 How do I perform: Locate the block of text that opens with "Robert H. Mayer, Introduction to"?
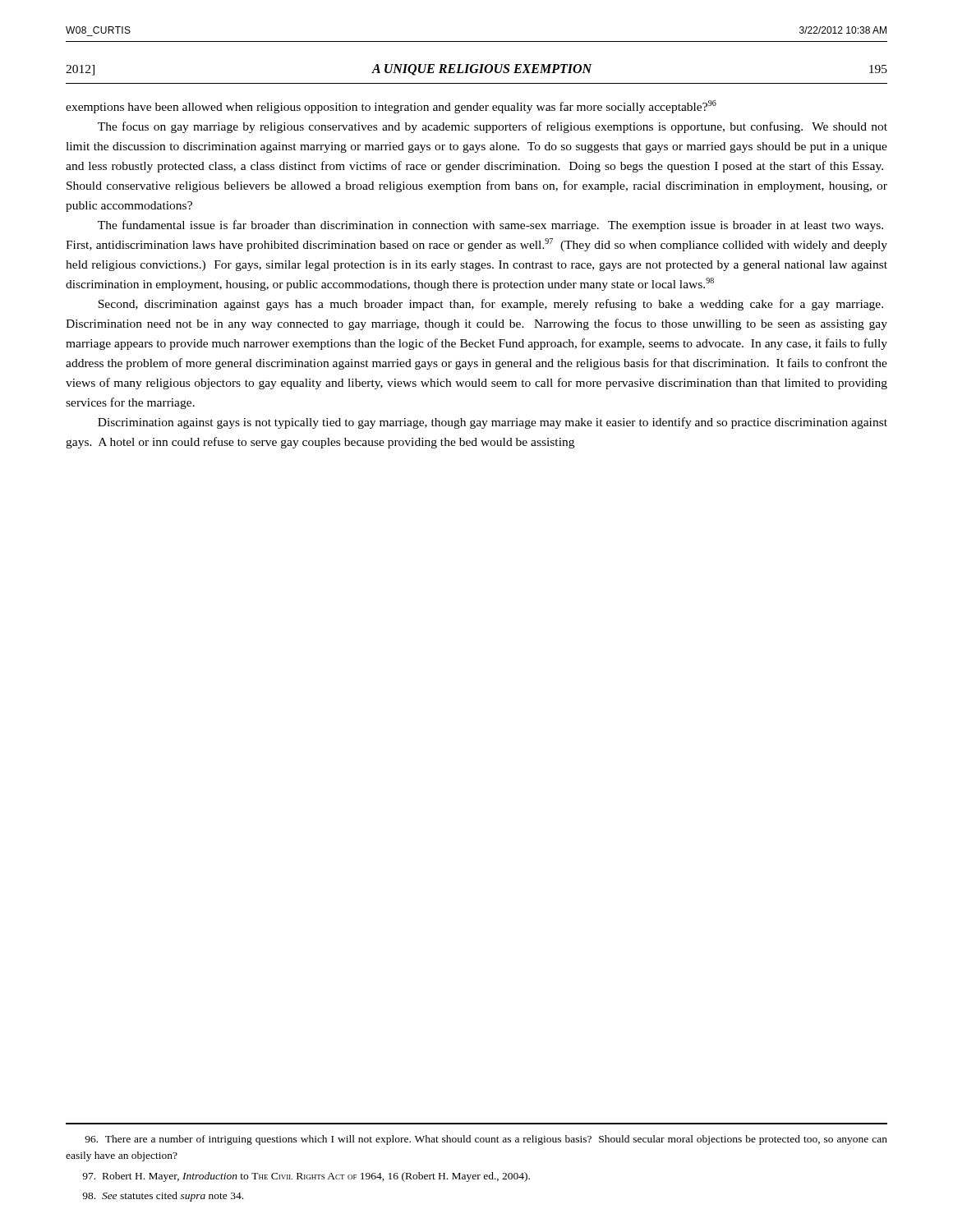pos(298,1175)
